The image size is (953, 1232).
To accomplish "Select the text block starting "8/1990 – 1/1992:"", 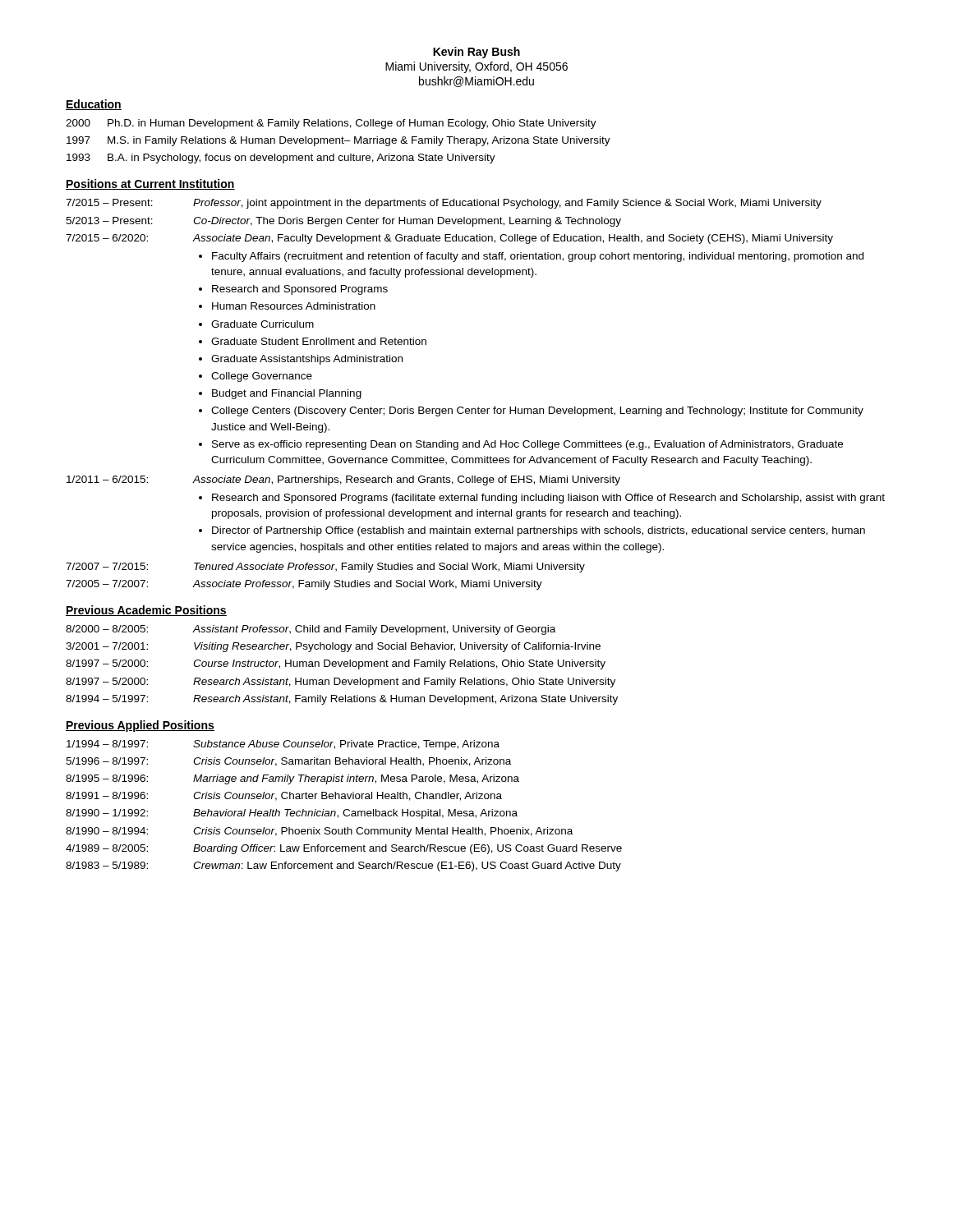I will click(x=107, y=813).
